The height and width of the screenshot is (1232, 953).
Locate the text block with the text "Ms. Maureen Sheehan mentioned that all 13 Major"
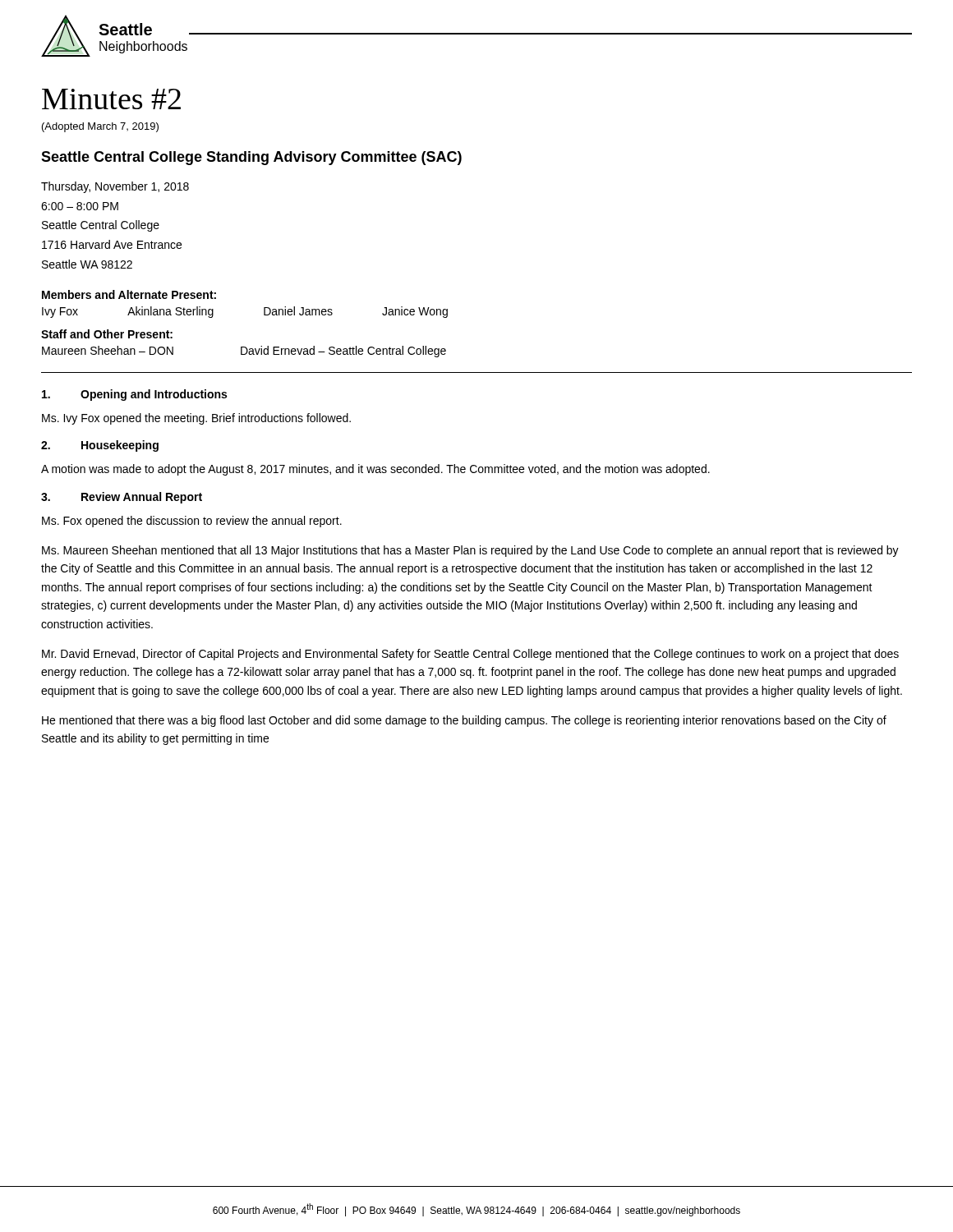tap(470, 587)
